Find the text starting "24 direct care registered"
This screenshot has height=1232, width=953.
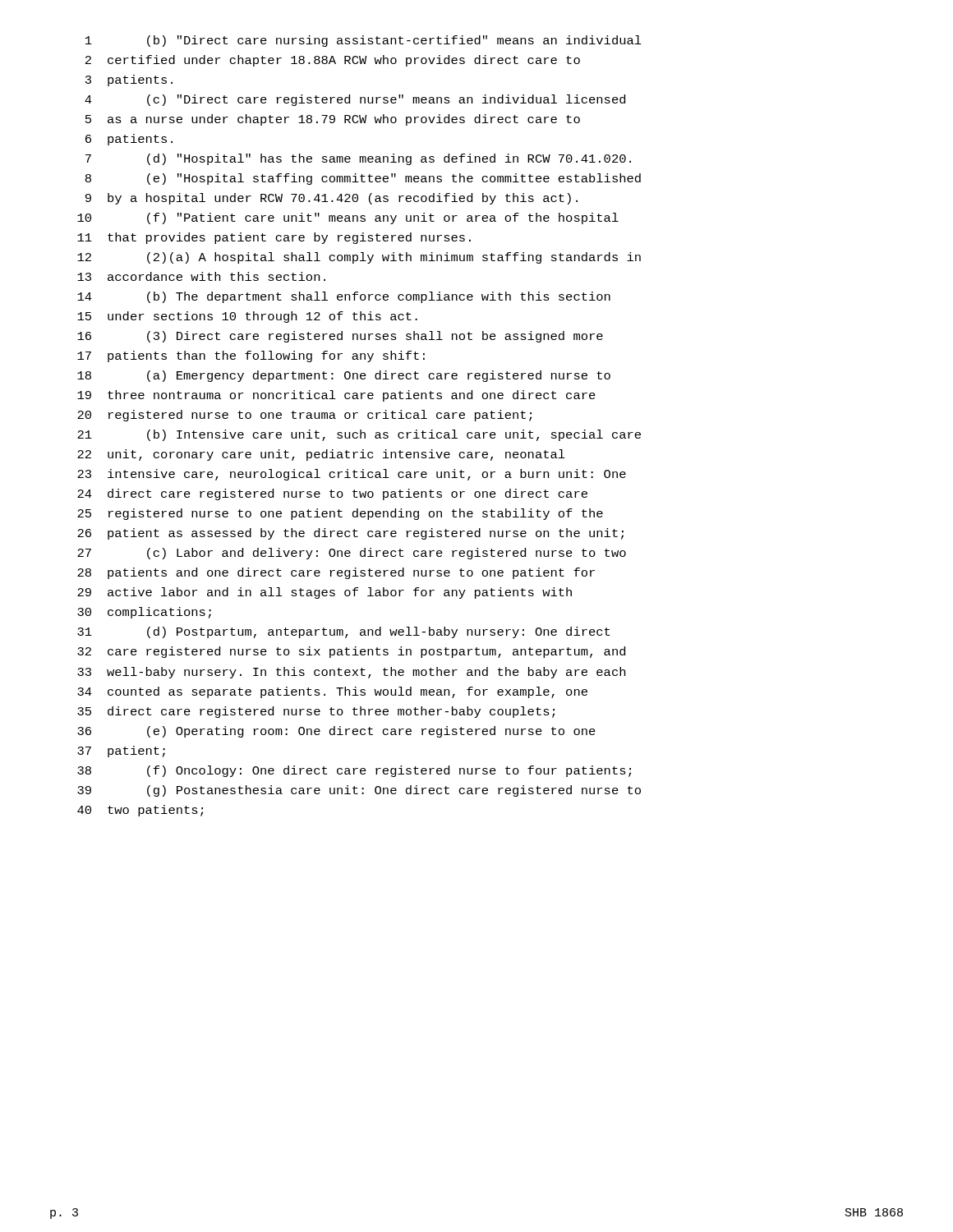click(476, 495)
